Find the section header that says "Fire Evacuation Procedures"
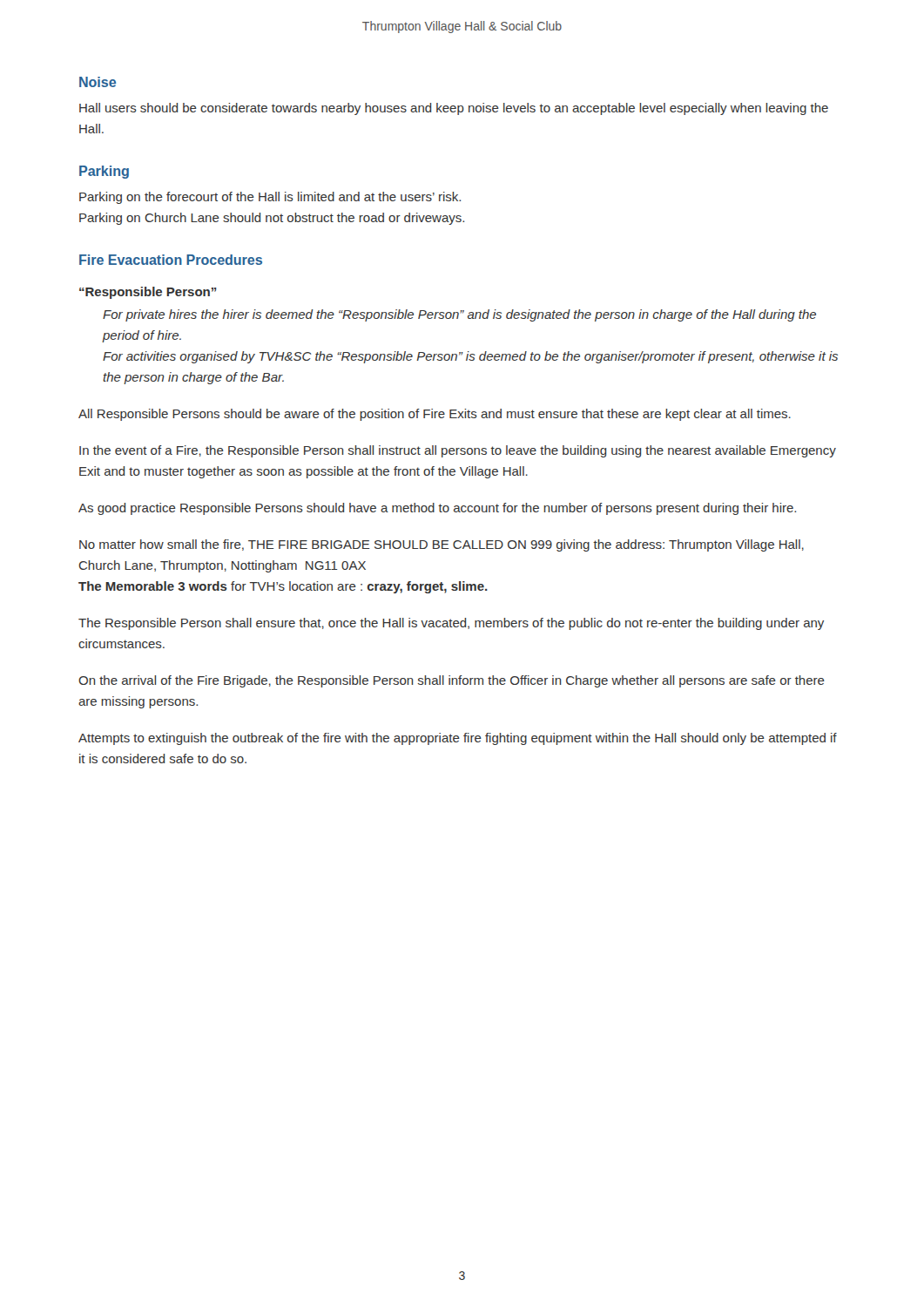924x1307 pixels. 171,260
